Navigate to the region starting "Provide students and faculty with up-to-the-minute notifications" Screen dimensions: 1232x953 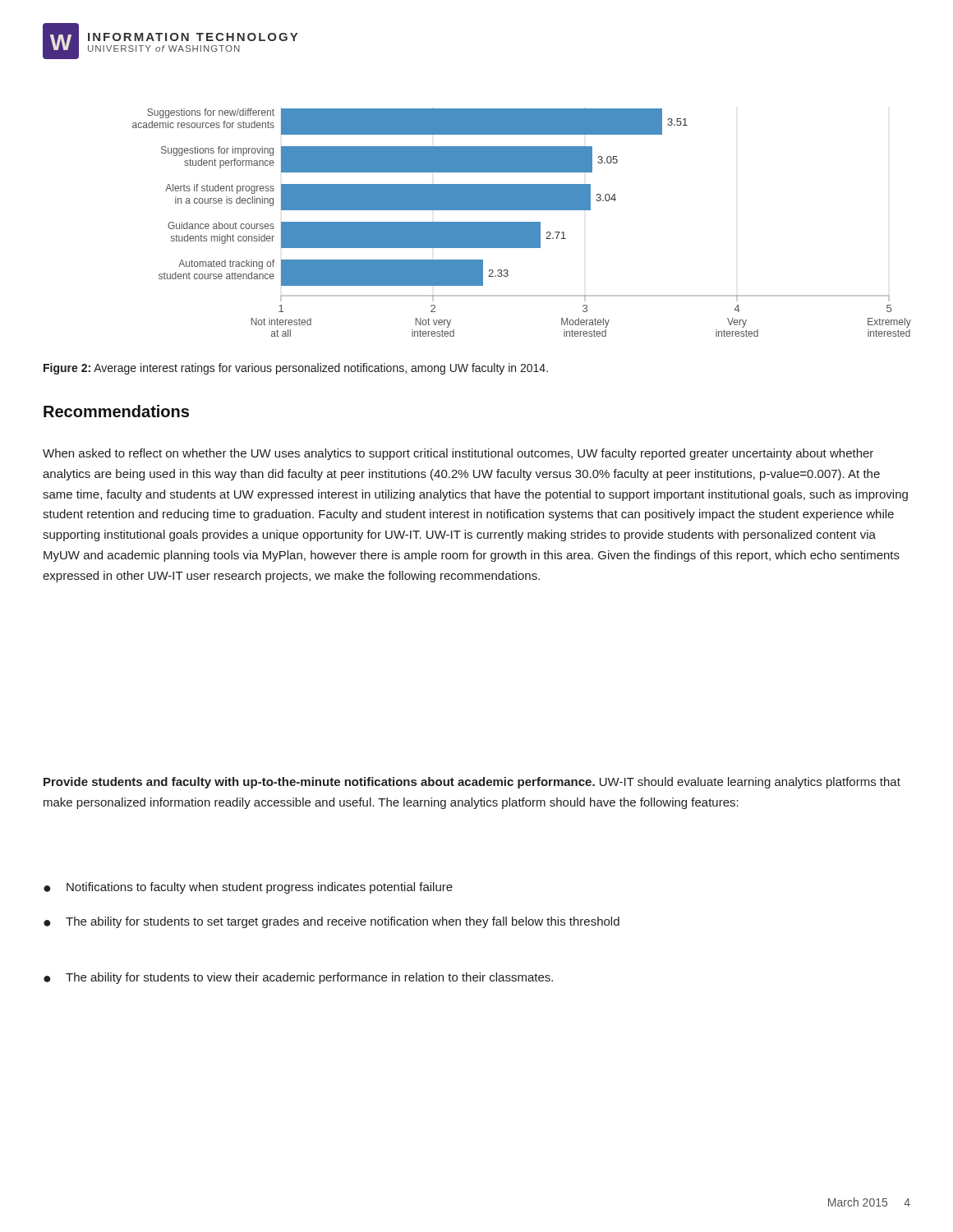[x=471, y=792]
